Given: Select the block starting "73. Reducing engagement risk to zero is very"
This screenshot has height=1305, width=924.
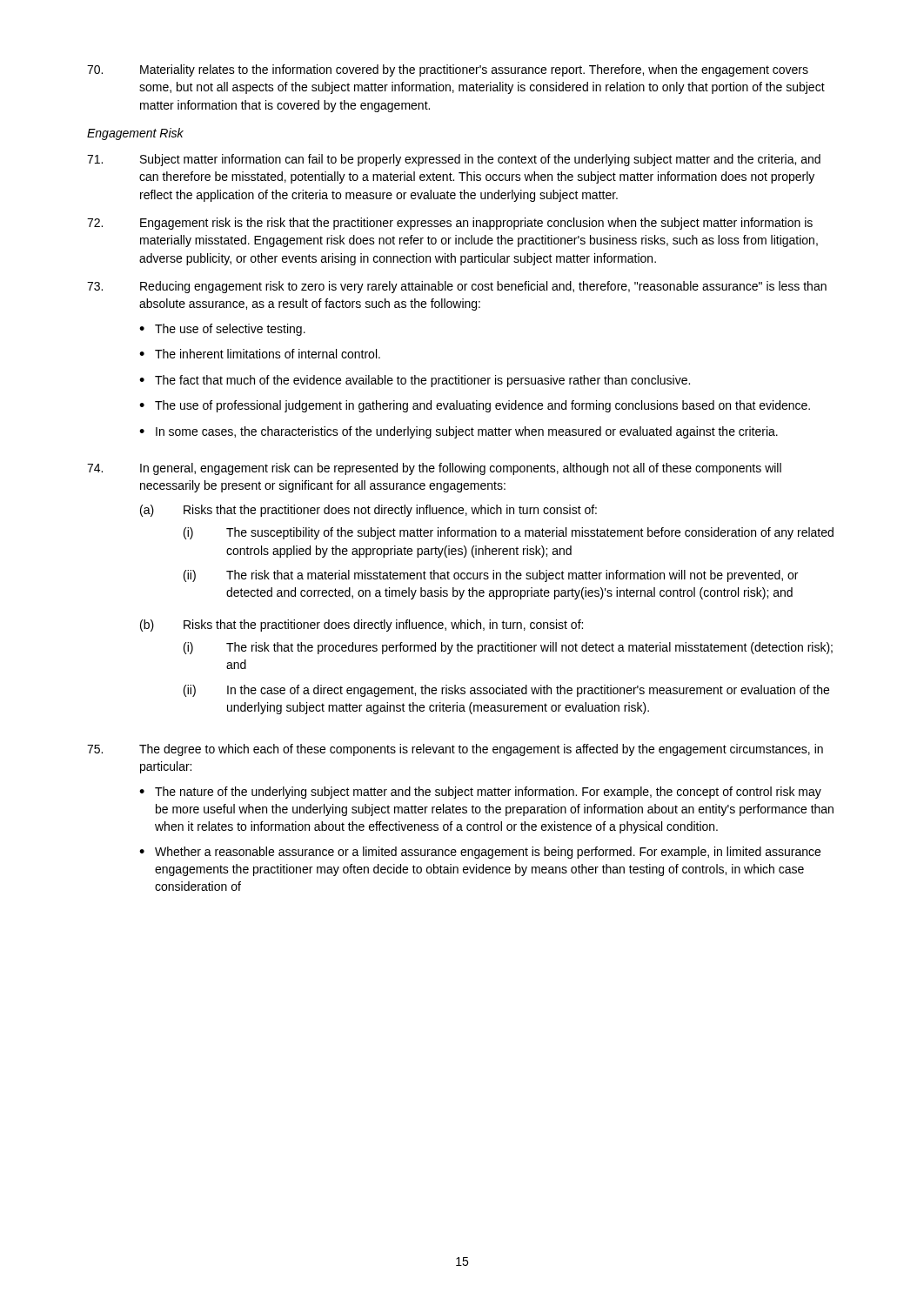Looking at the screenshot, I should pyautogui.click(x=457, y=287).
